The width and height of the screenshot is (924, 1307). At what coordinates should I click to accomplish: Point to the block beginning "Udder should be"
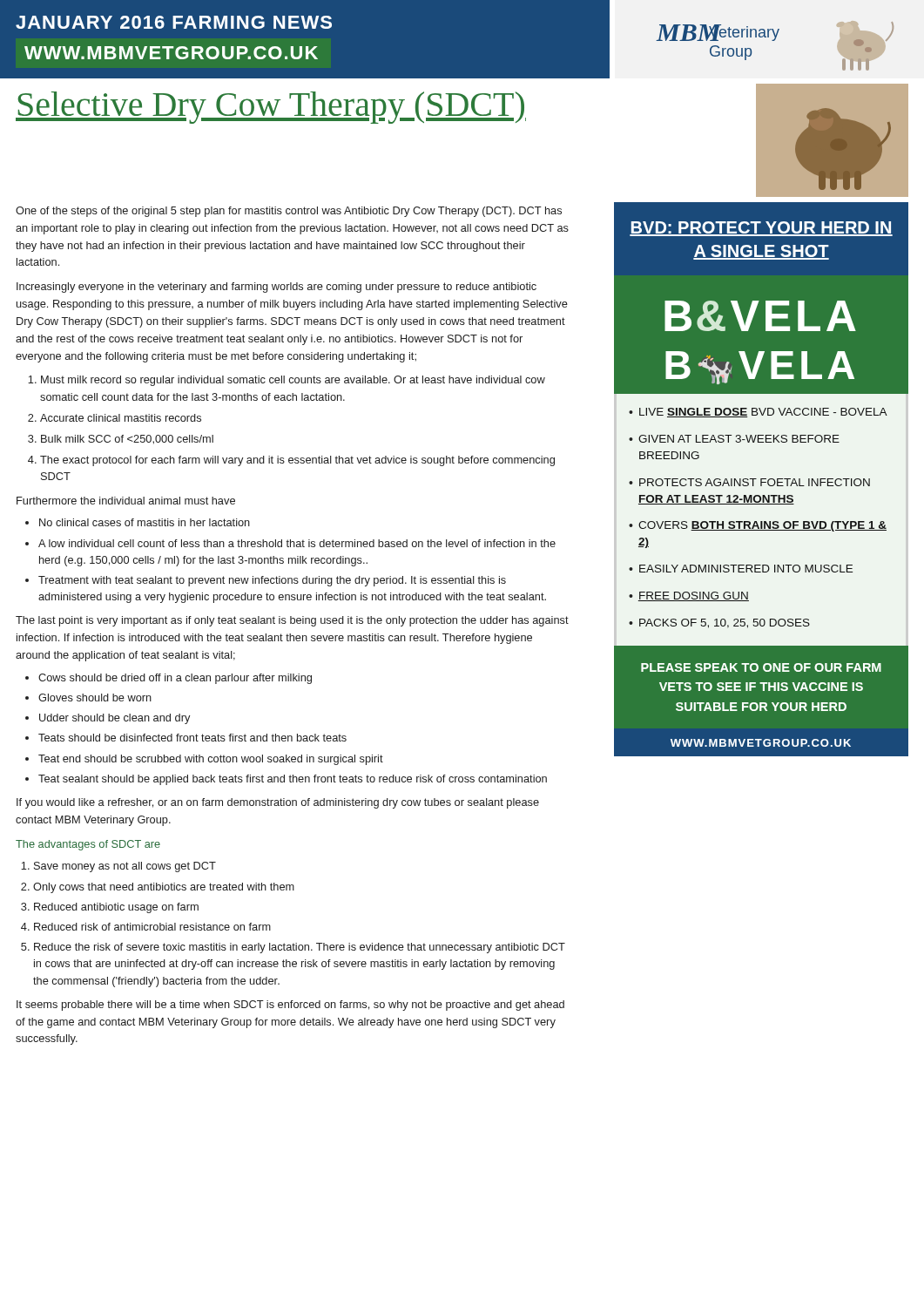115,719
